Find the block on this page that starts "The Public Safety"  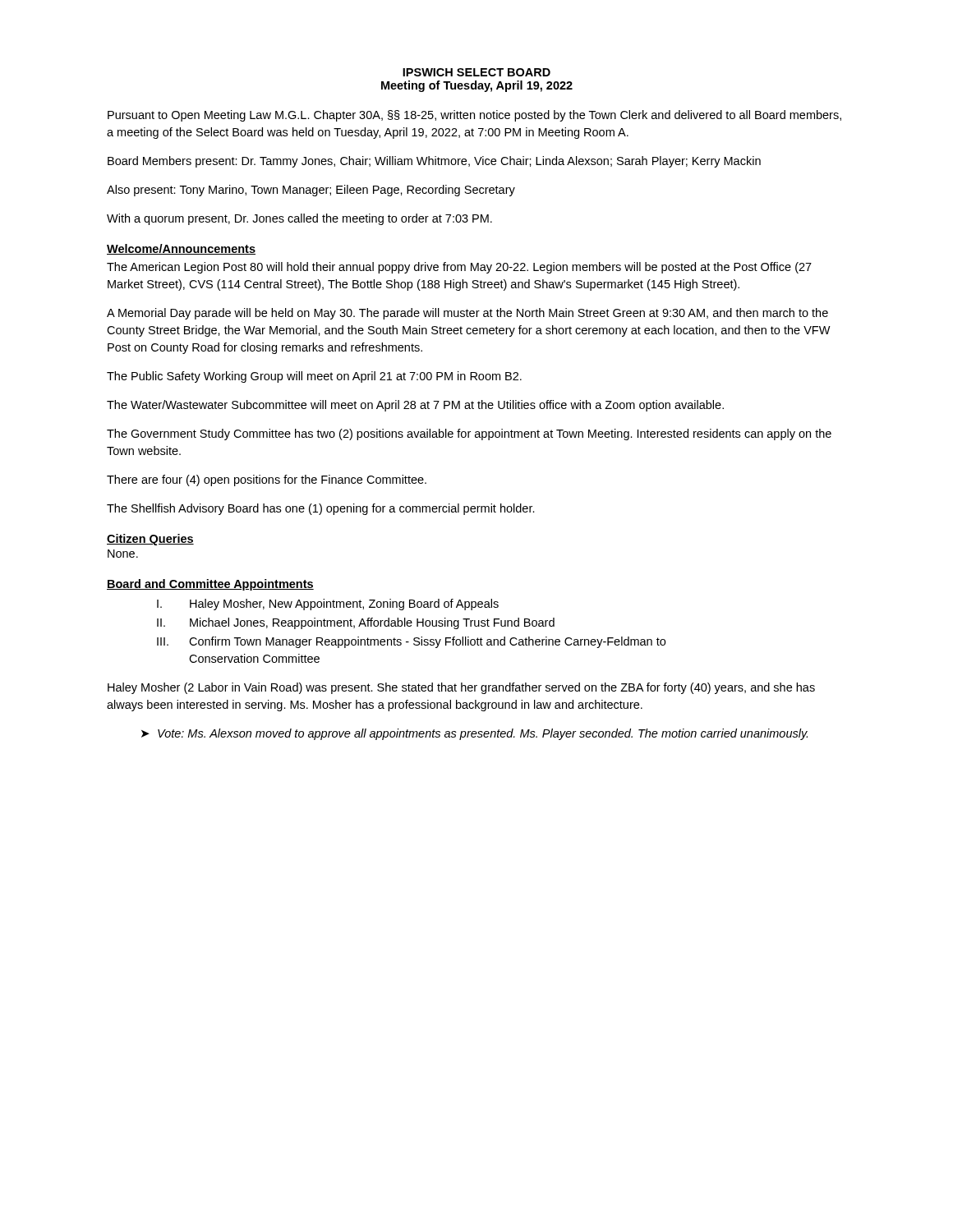tap(315, 376)
